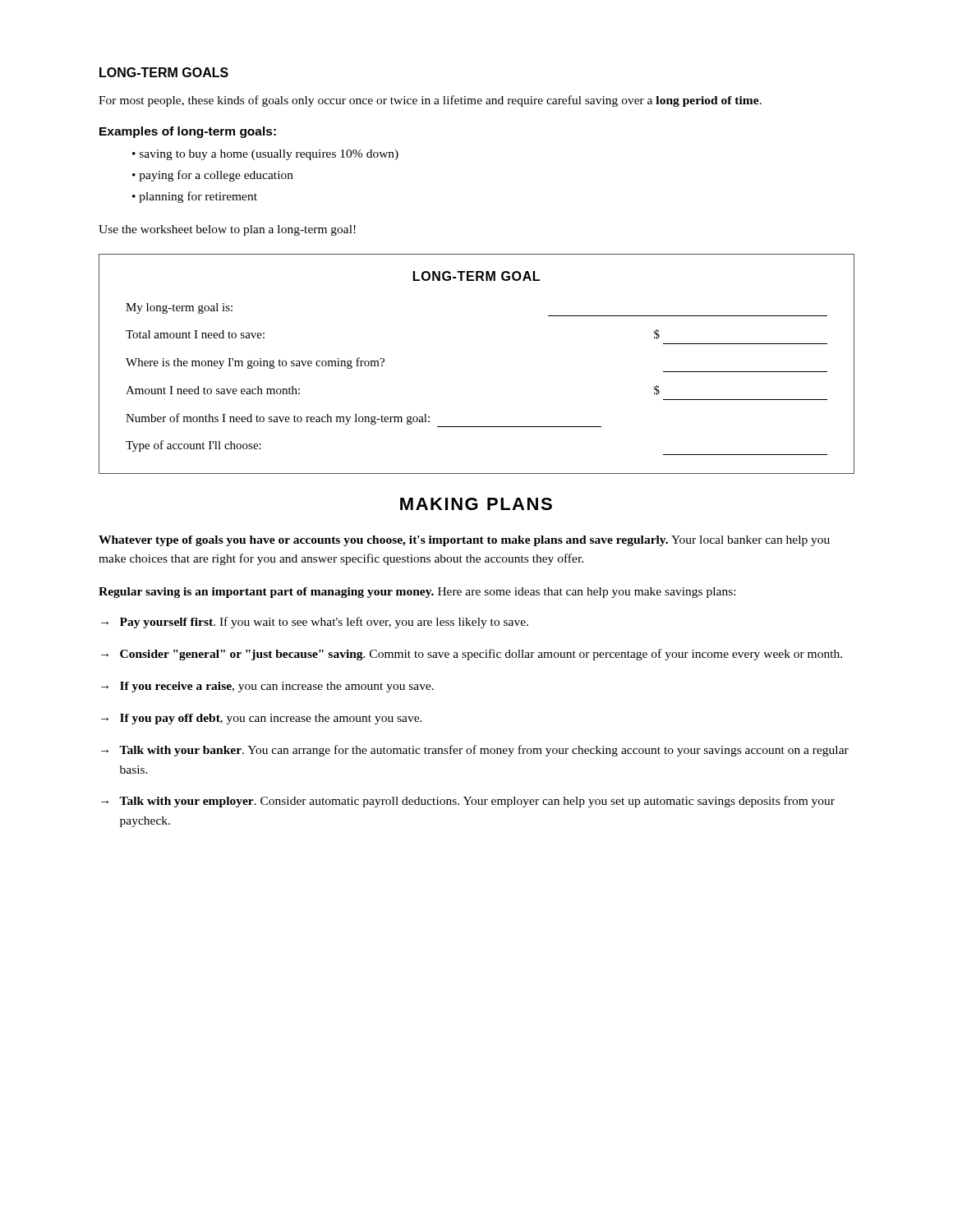This screenshot has height=1232, width=953.
Task: Point to the block beginning "→ Talk with your employer. Consider automatic payroll"
Action: [x=476, y=811]
